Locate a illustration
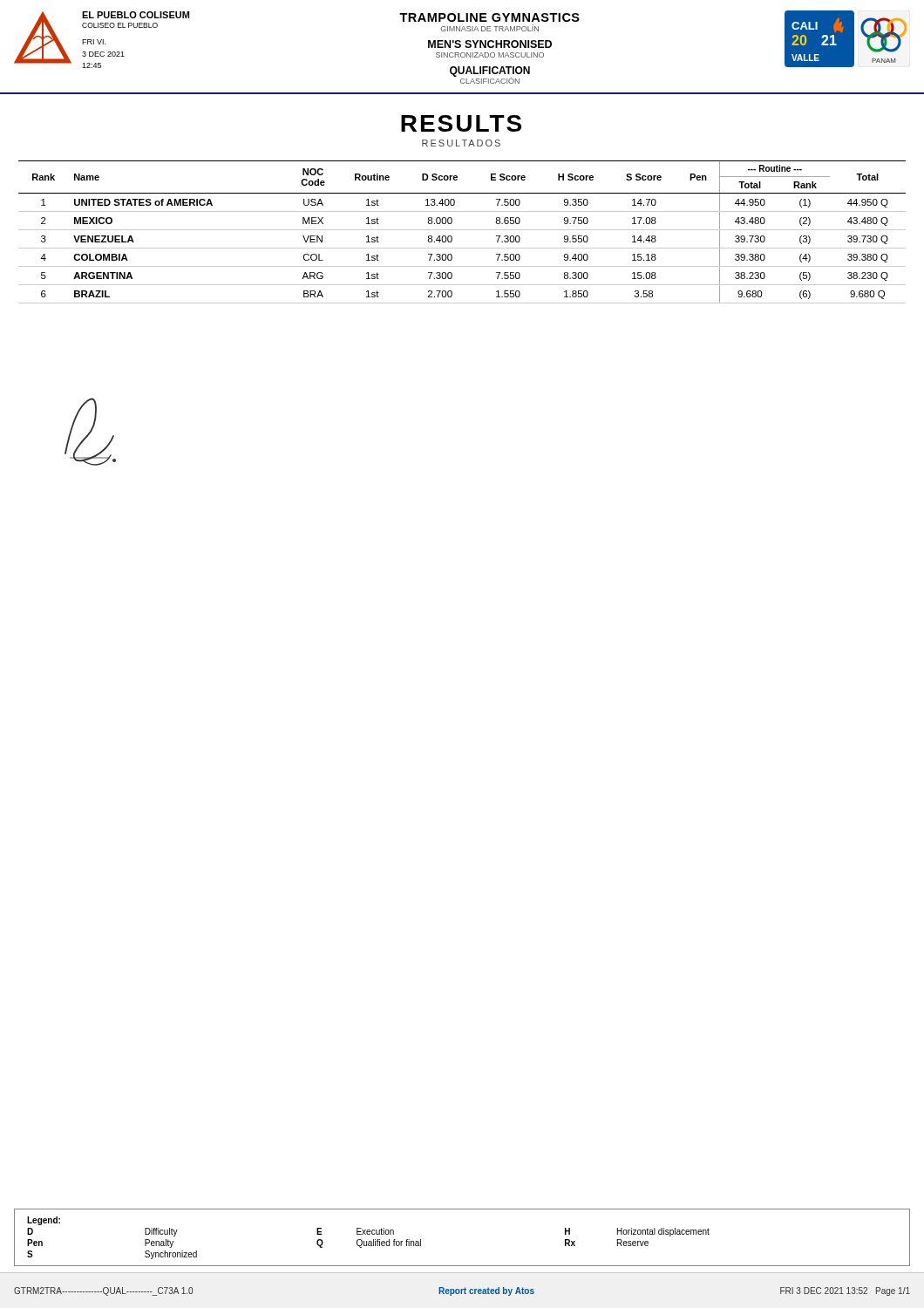The width and height of the screenshot is (924, 1308). click(87, 433)
